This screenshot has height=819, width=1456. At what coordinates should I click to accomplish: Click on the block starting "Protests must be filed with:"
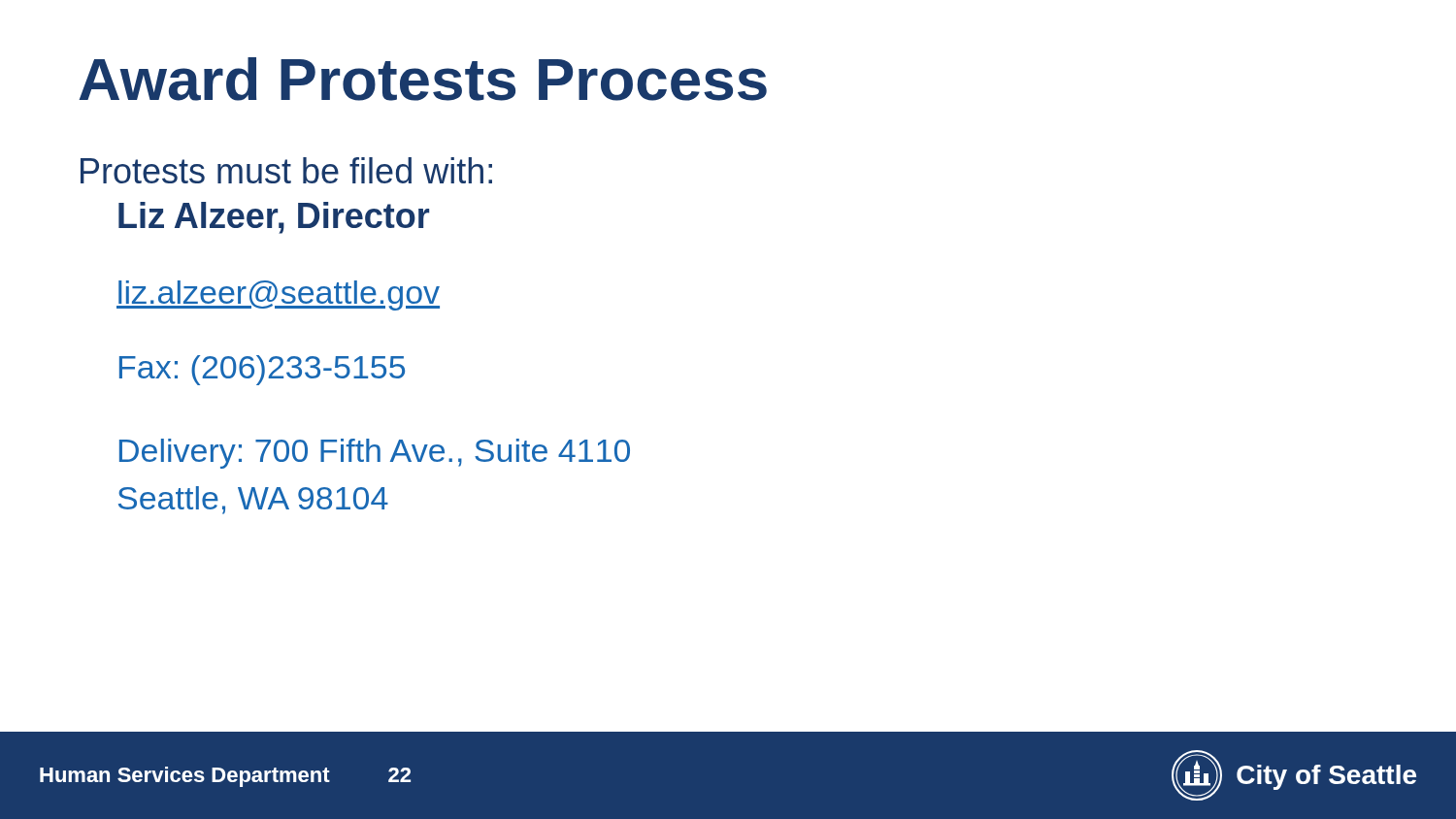pyautogui.click(x=286, y=170)
